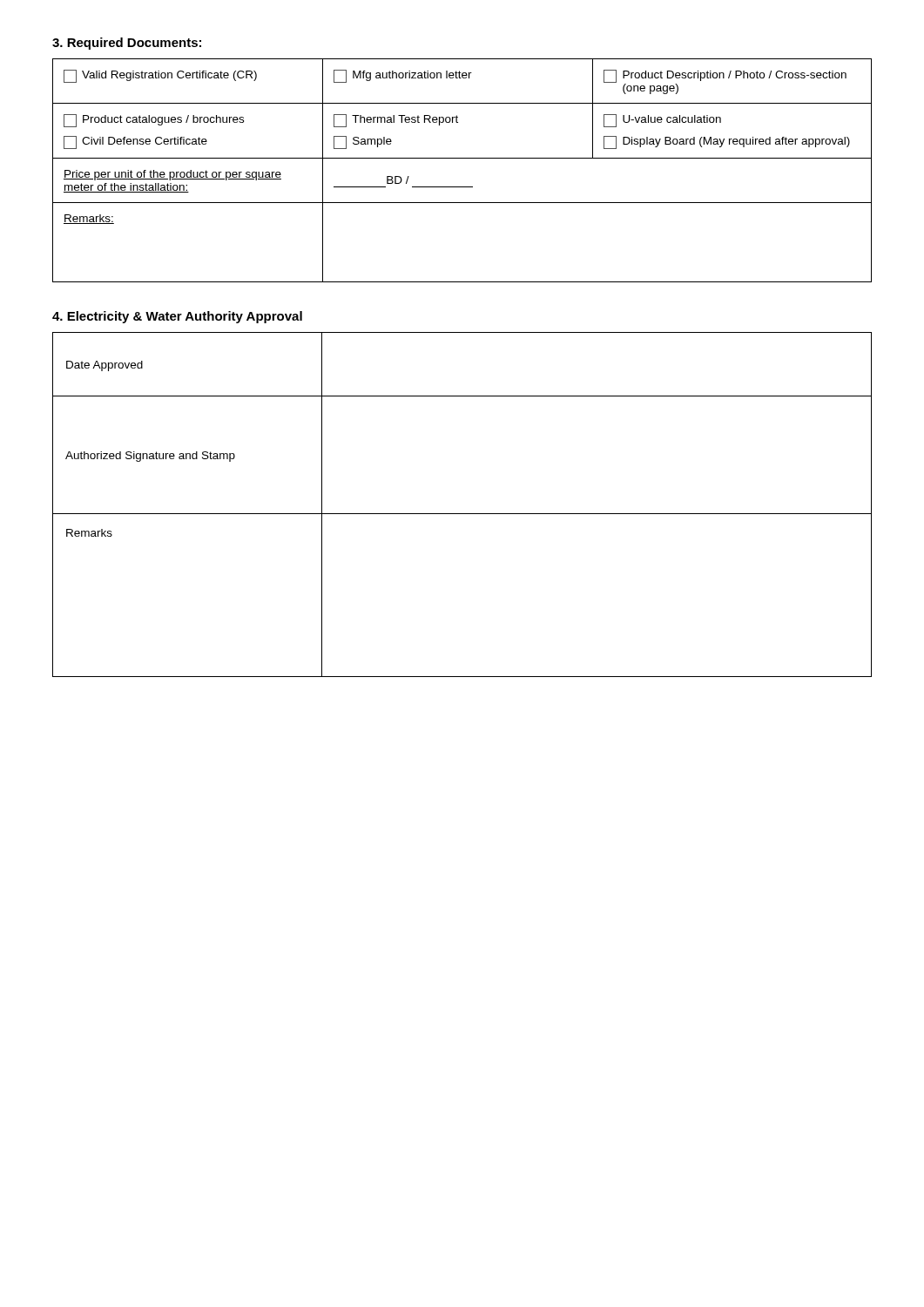Locate the text starting "3. Required Documents:"
Image resolution: width=924 pixels, height=1307 pixels.
click(127, 42)
